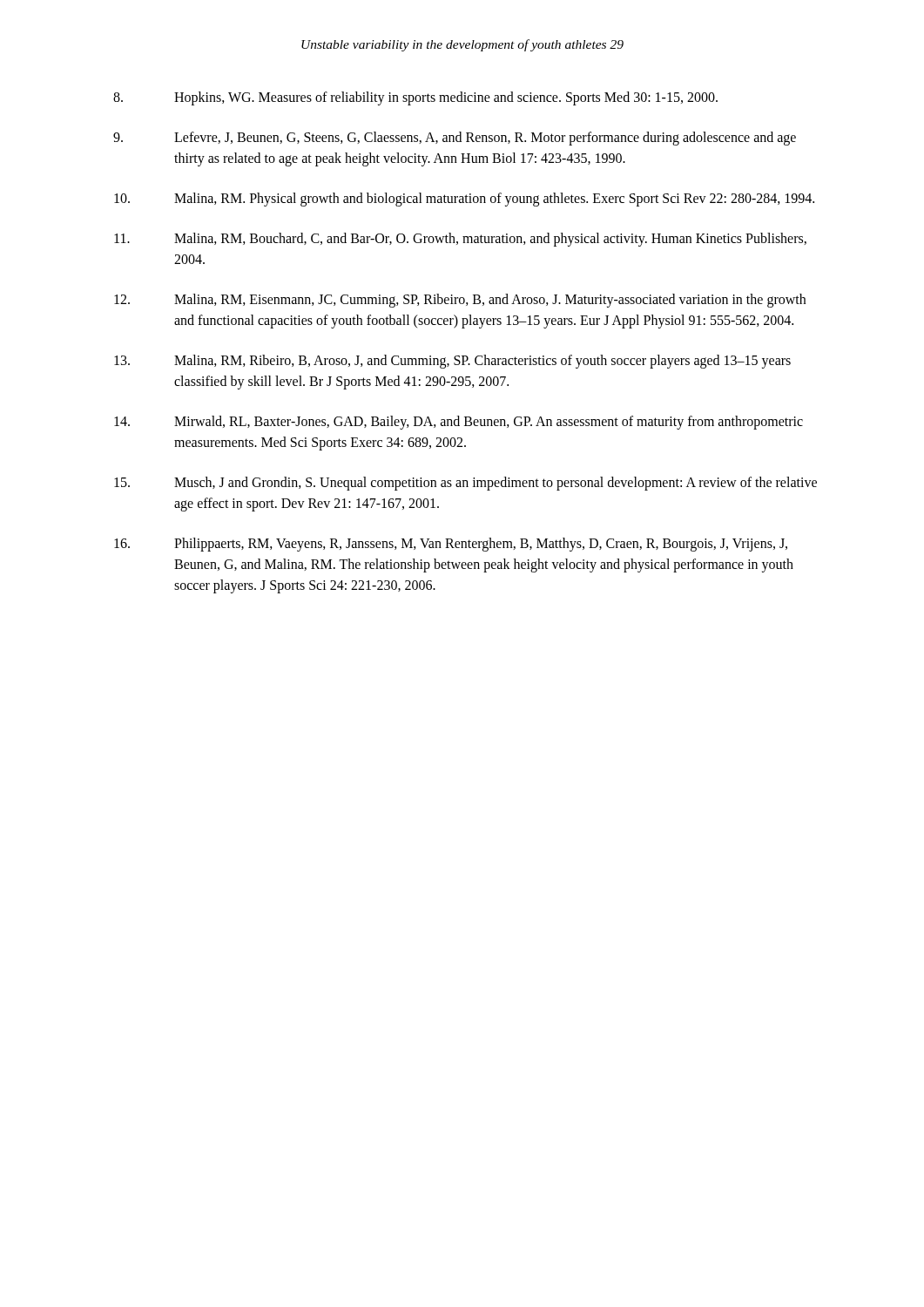Find the list item that reads "11. Malina, RM, Bouchard, C,"
The width and height of the screenshot is (924, 1307).
point(471,249)
